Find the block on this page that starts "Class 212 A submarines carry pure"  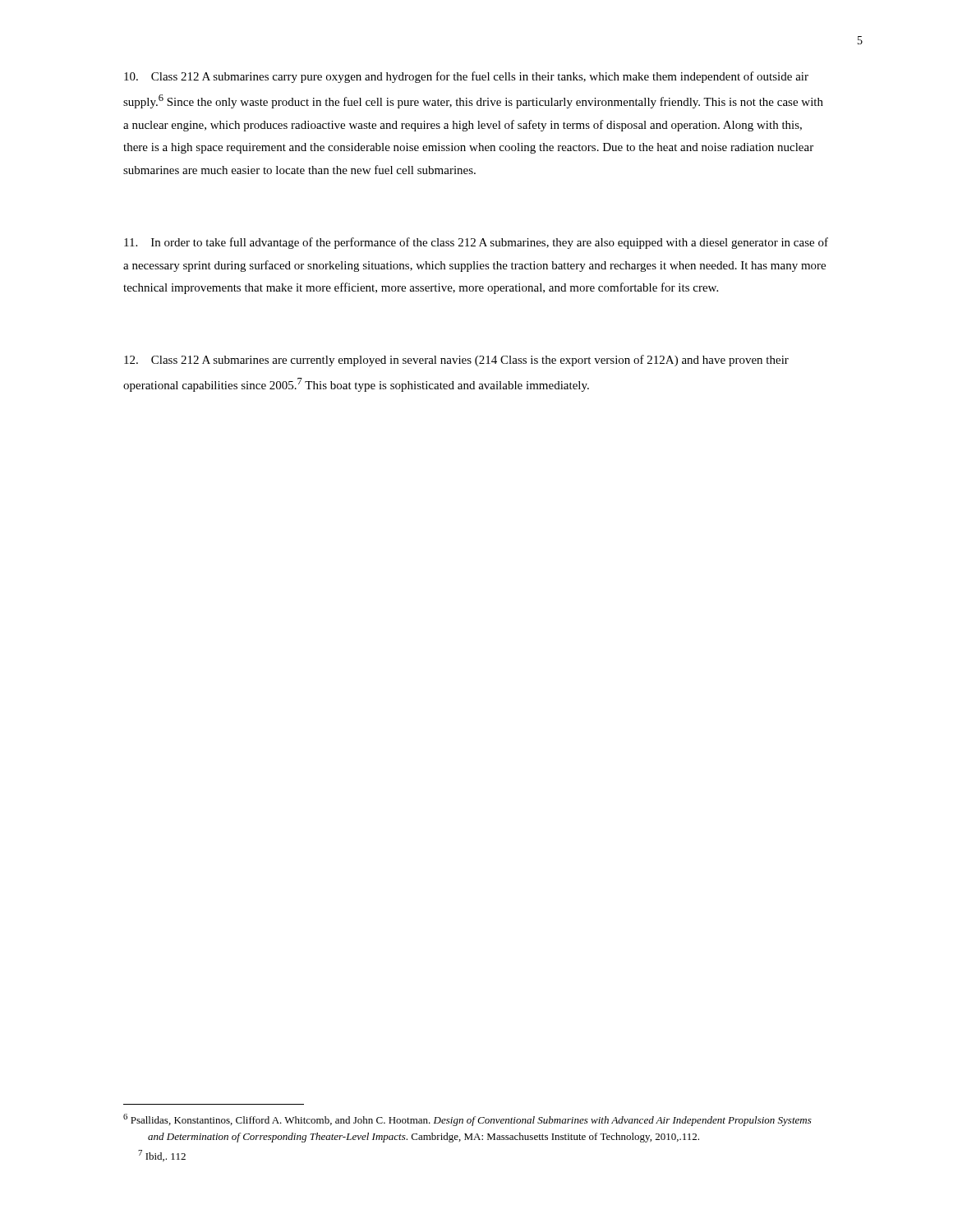473,123
